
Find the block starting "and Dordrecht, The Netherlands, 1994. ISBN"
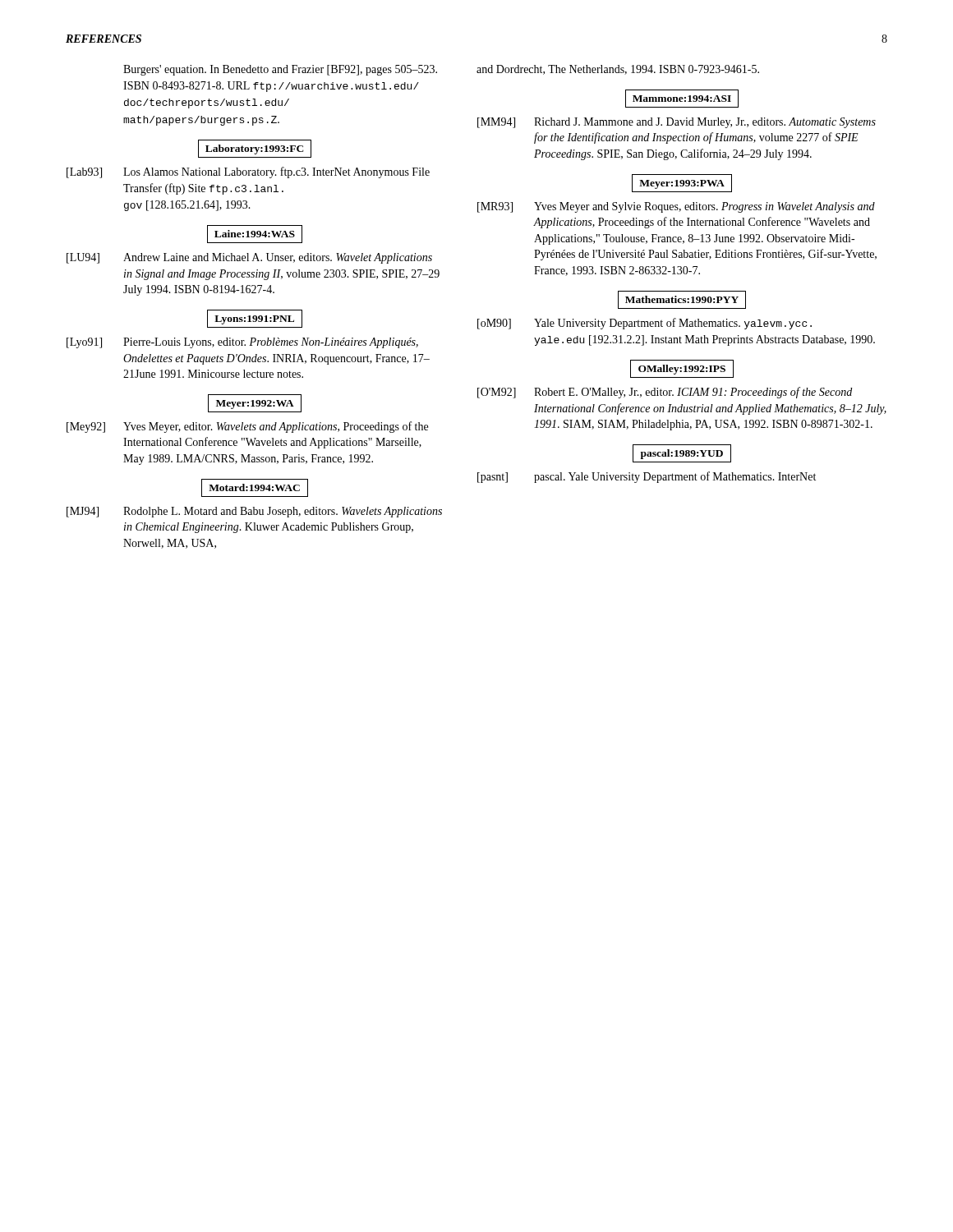[618, 69]
